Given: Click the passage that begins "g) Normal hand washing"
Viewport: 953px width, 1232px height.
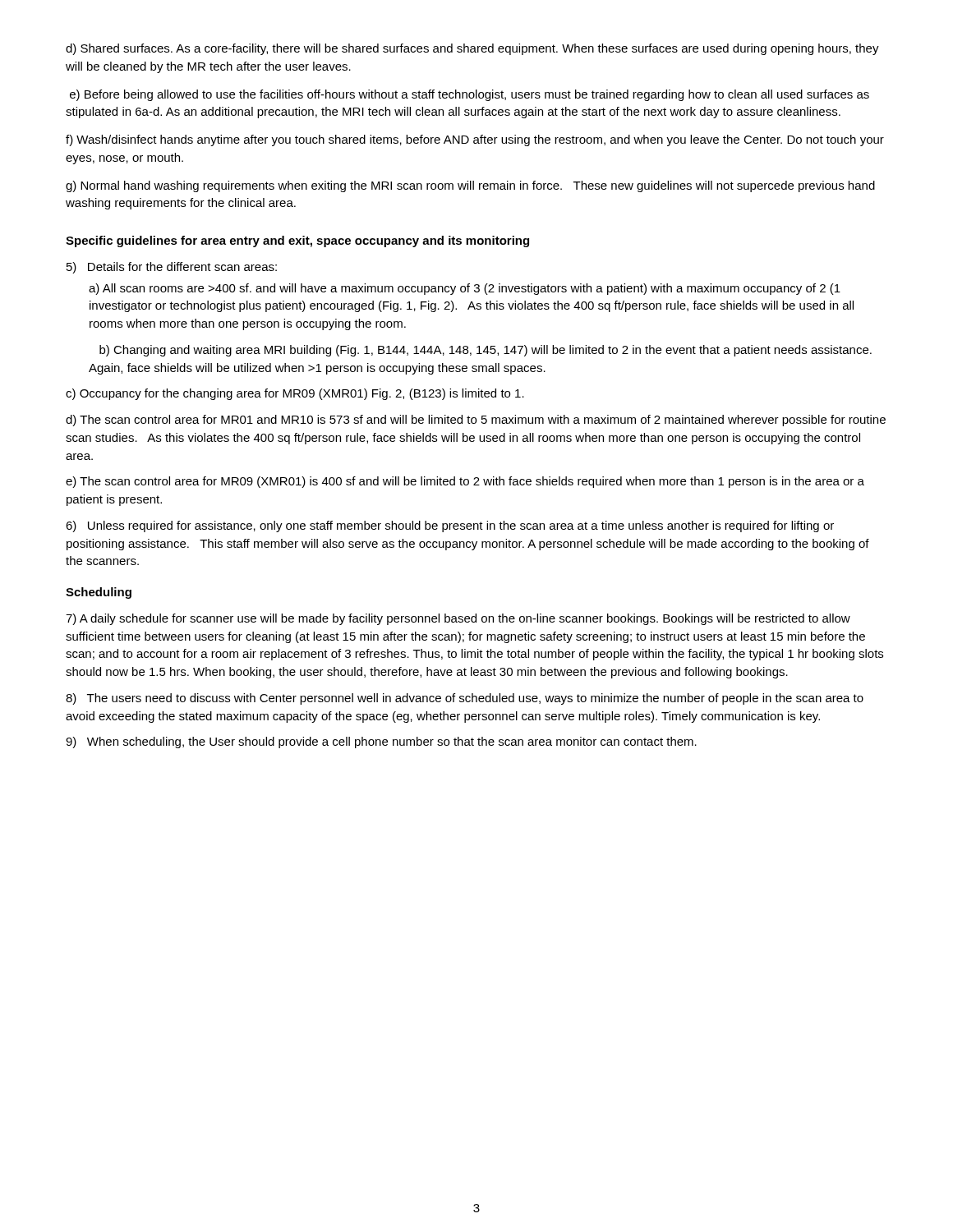Looking at the screenshot, I should tap(470, 194).
